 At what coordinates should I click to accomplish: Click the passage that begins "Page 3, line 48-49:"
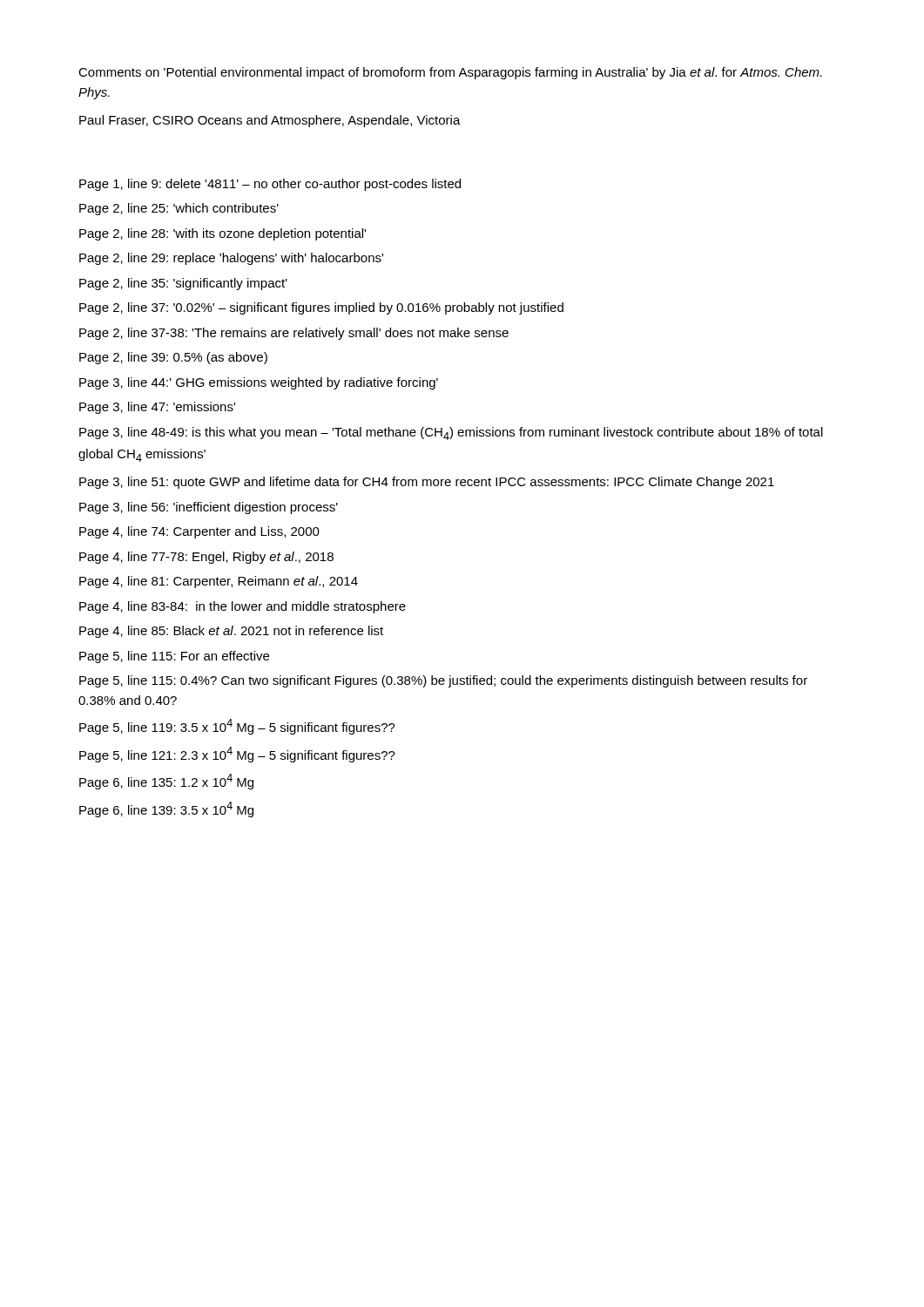[451, 444]
